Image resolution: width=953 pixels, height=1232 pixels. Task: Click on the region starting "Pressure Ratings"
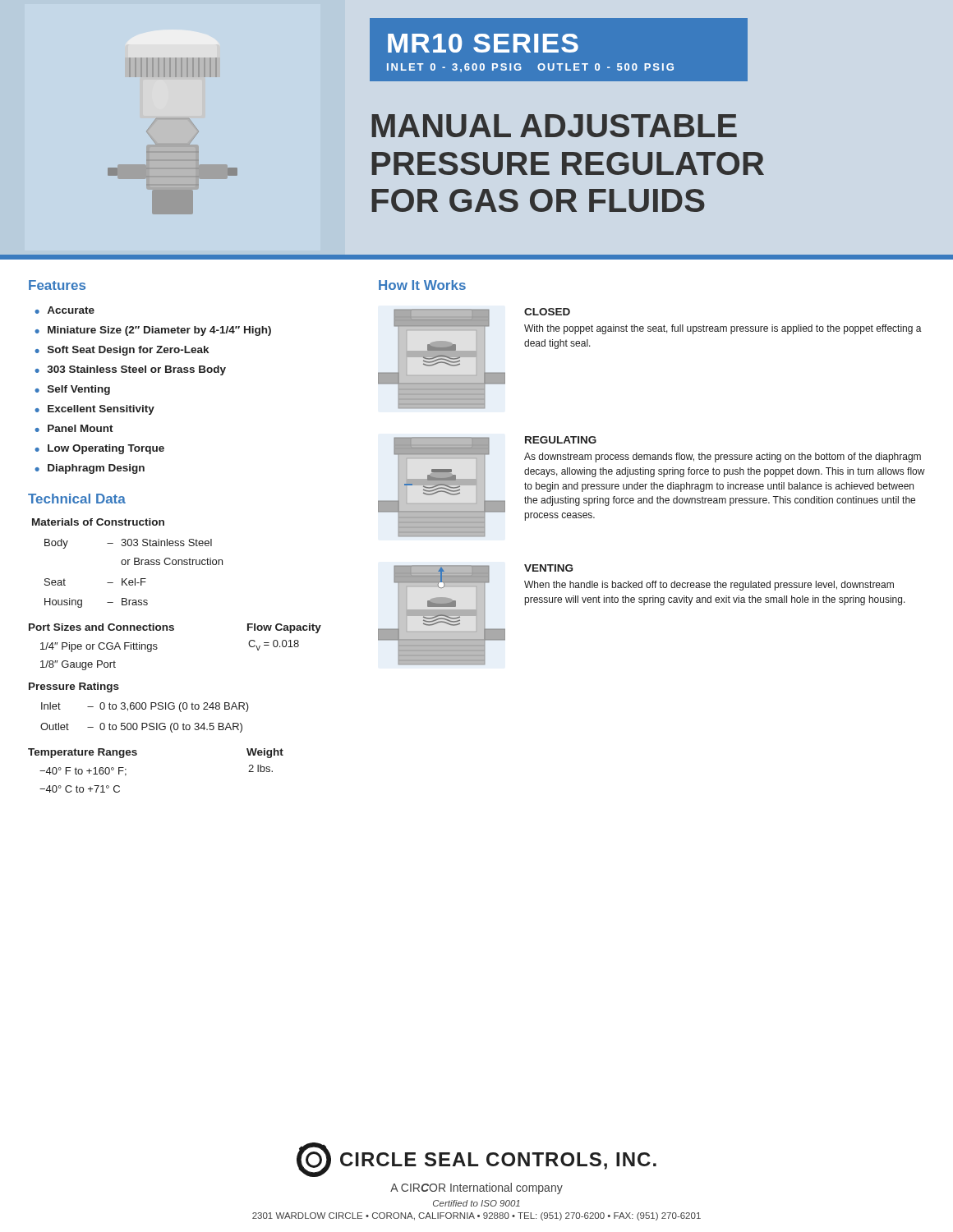(x=74, y=686)
